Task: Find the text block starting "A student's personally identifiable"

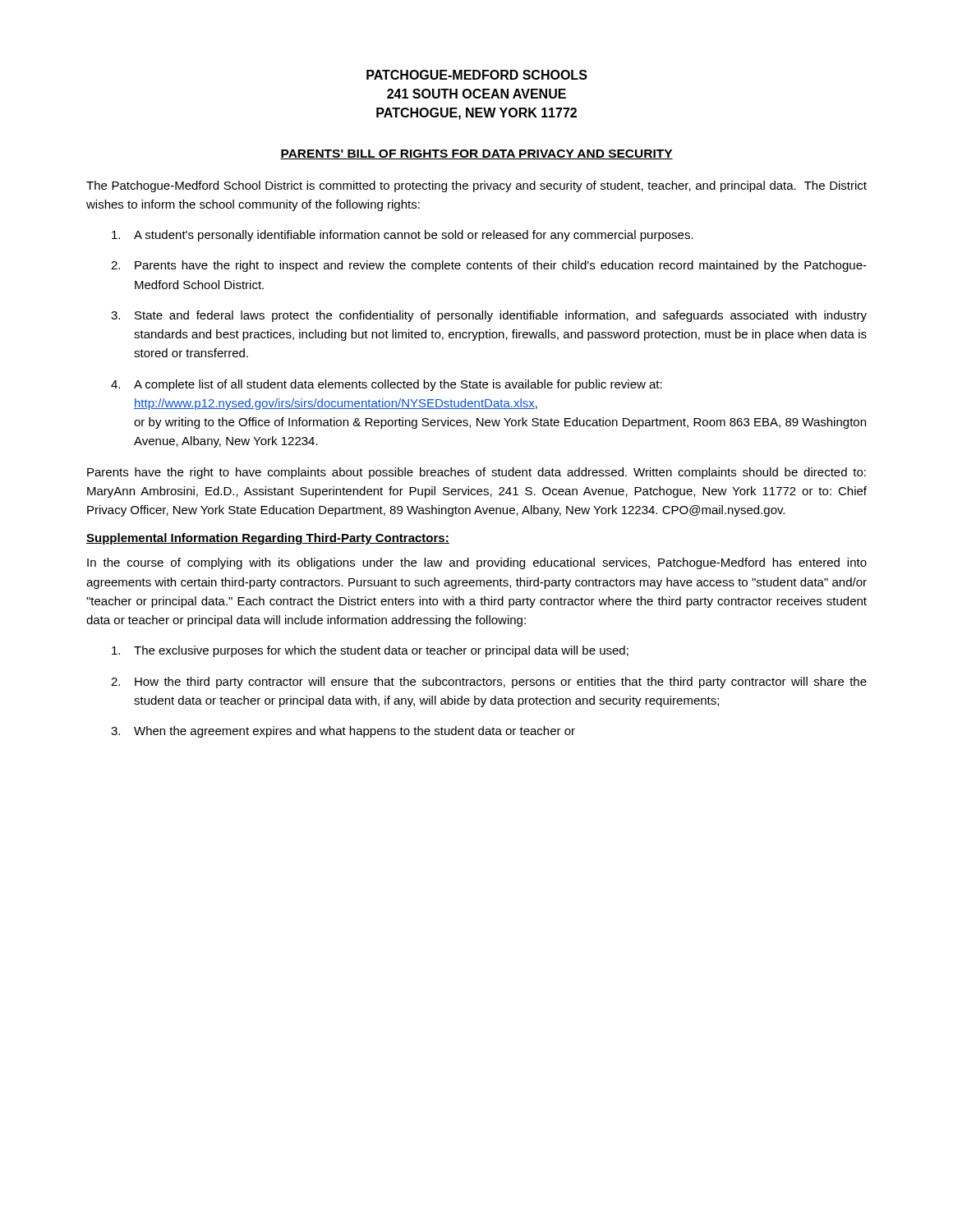Action: point(489,235)
